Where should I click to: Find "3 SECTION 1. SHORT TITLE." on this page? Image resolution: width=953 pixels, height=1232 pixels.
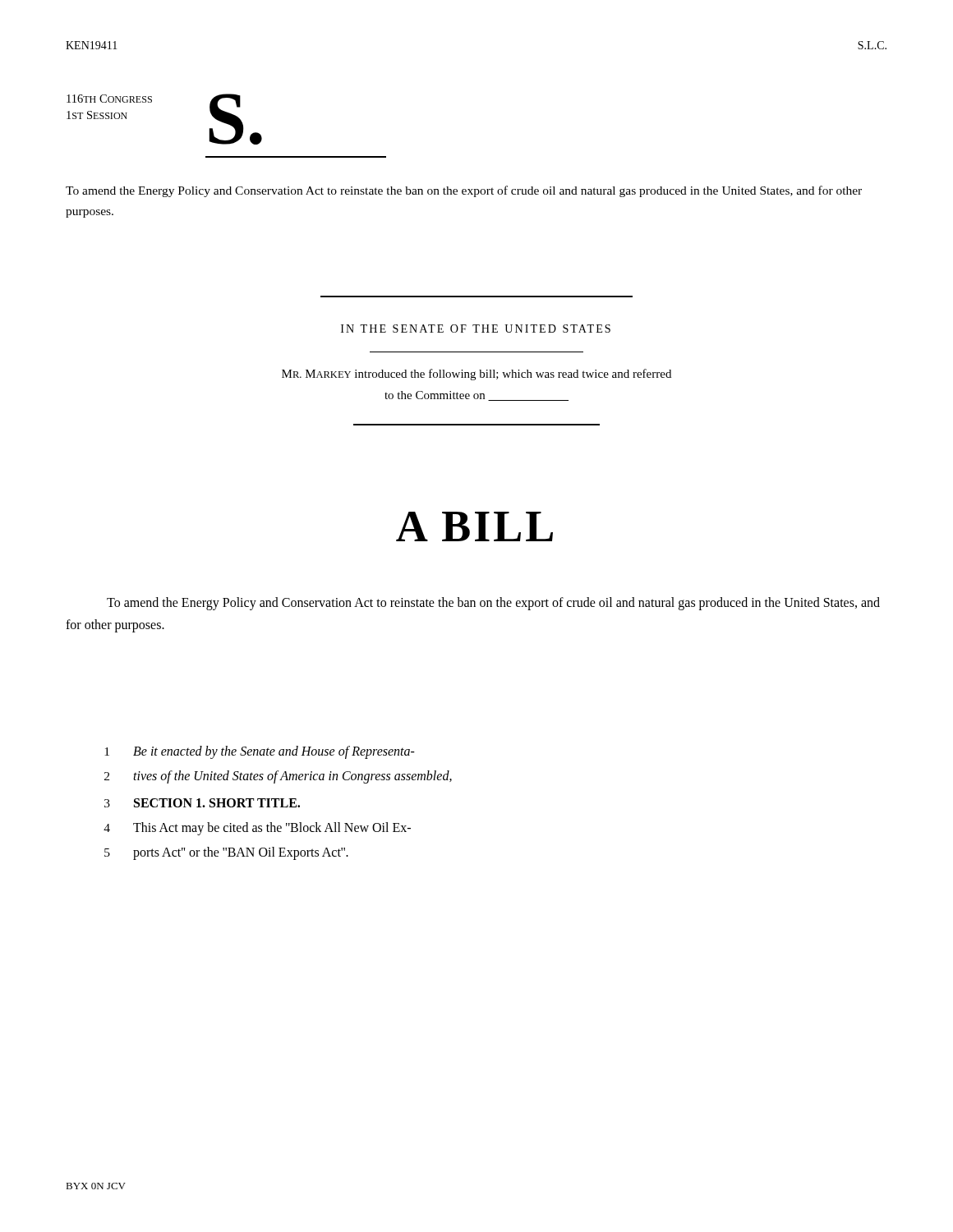[202, 803]
